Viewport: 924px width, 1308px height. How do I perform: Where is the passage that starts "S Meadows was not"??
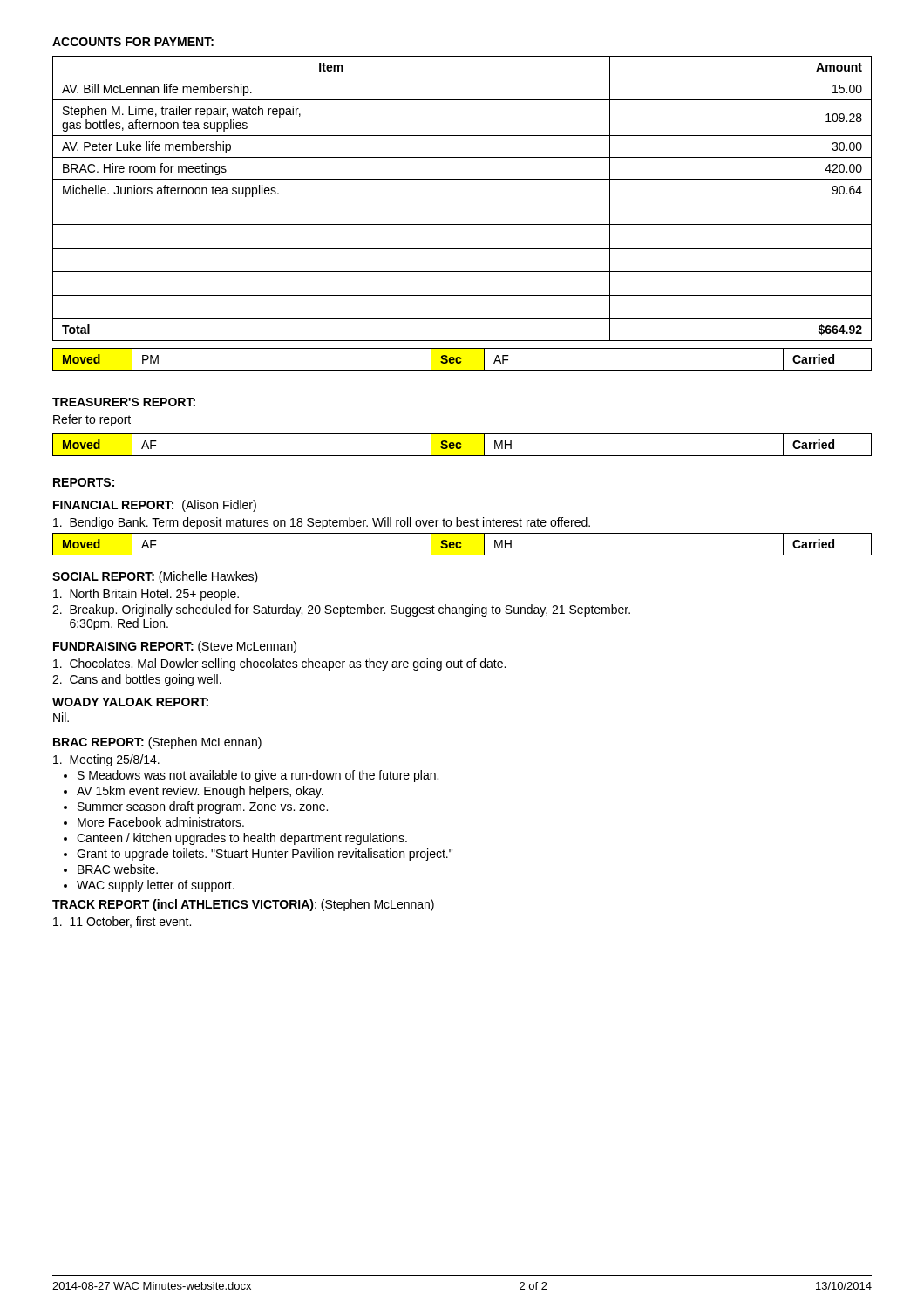(x=258, y=775)
